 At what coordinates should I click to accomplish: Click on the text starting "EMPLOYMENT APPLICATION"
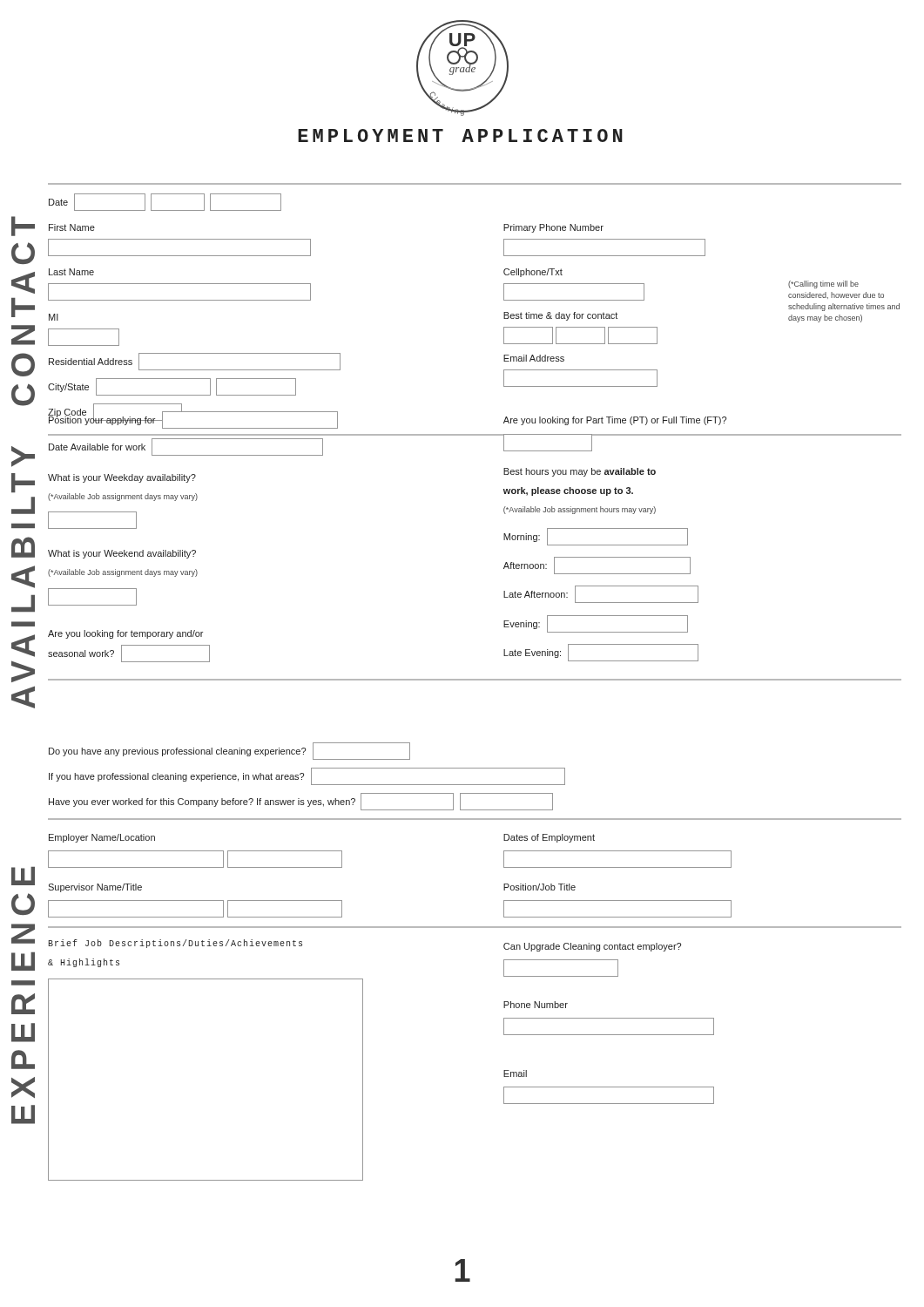[x=462, y=137]
